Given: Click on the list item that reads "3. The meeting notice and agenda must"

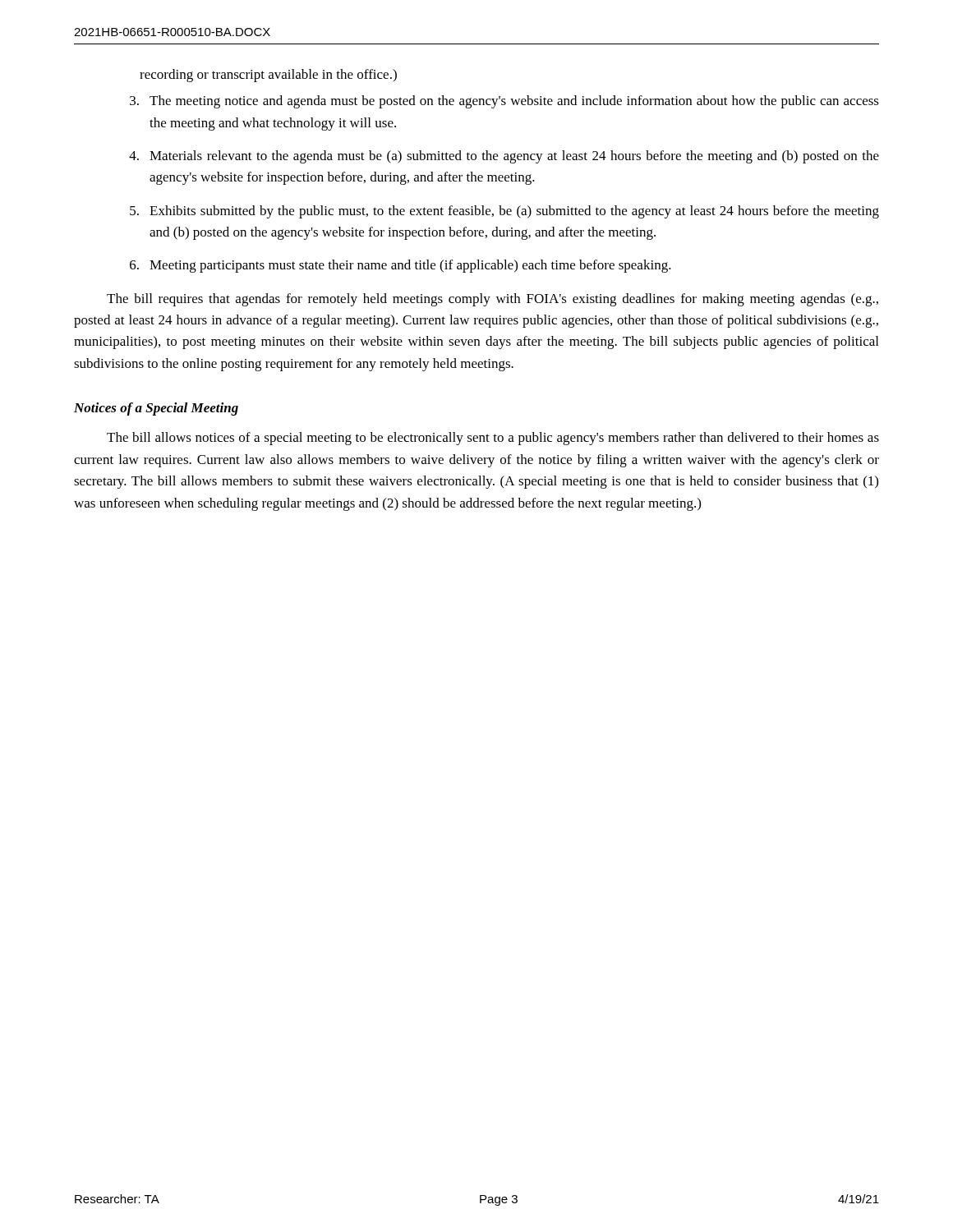Looking at the screenshot, I should click(x=488, y=112).
